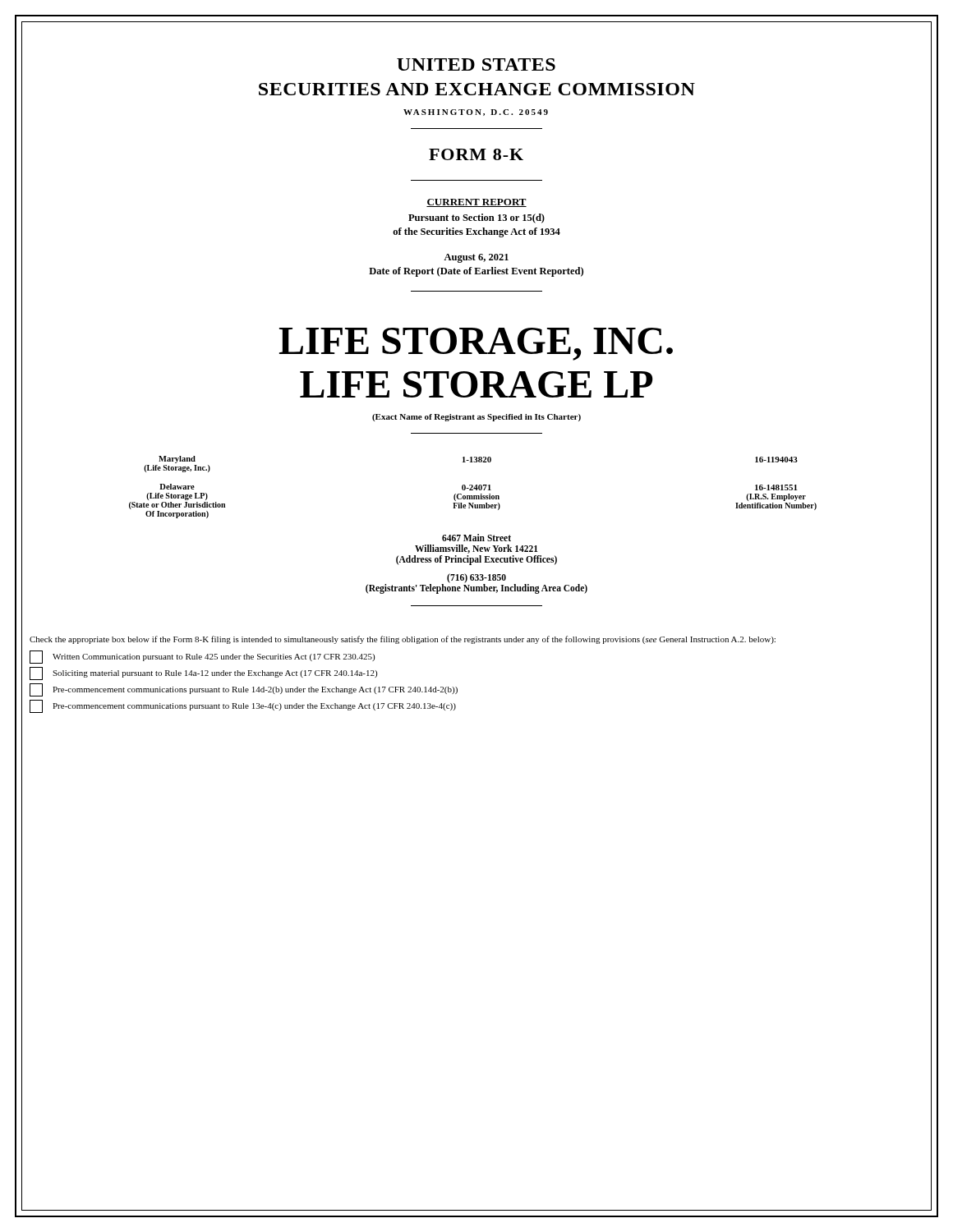
Task: Click on the section header that reads "CURRENT REPORT Pursuant to Section 13 or"
Action: 476,217
